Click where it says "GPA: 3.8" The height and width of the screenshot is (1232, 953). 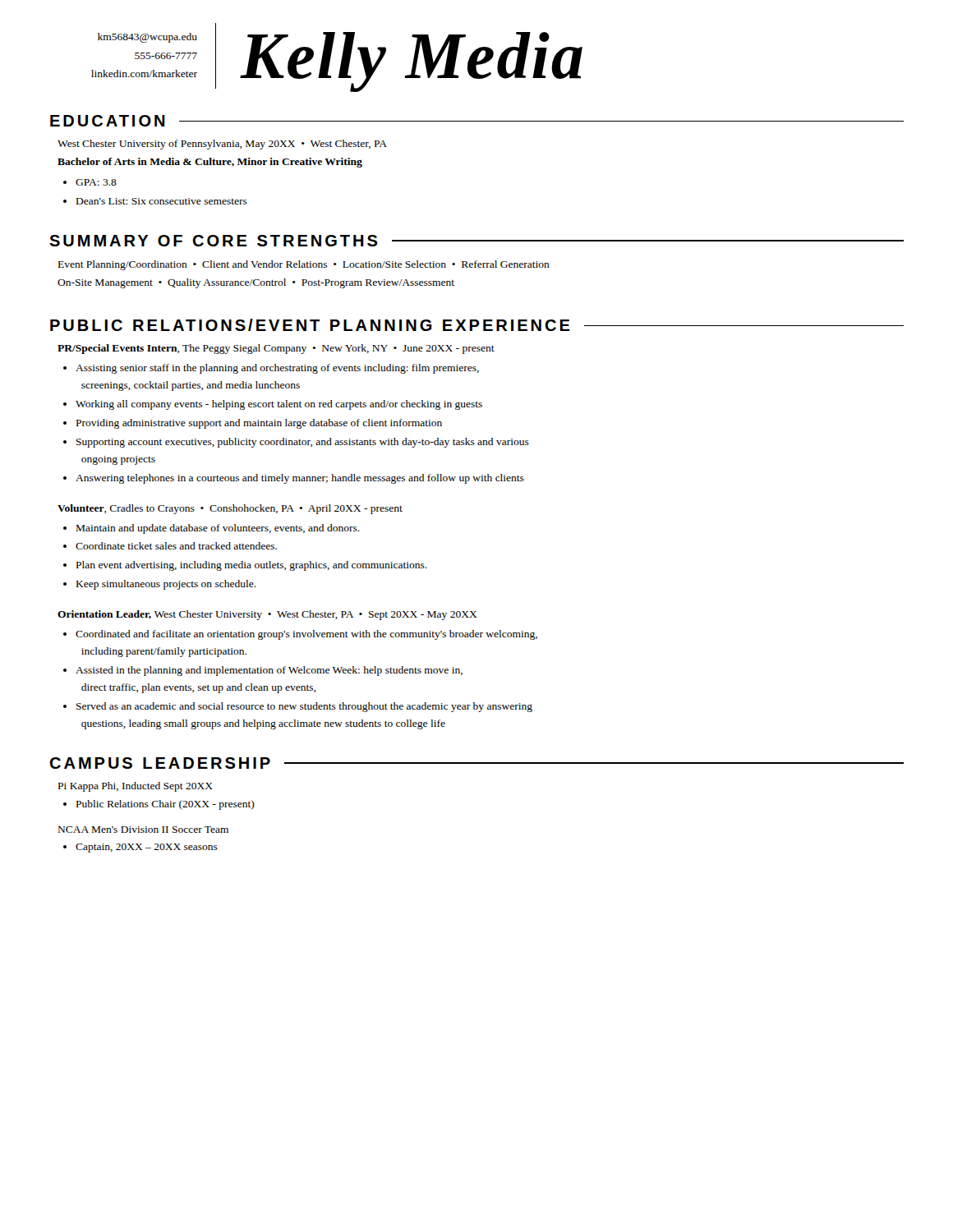click(x=96, y=182)
